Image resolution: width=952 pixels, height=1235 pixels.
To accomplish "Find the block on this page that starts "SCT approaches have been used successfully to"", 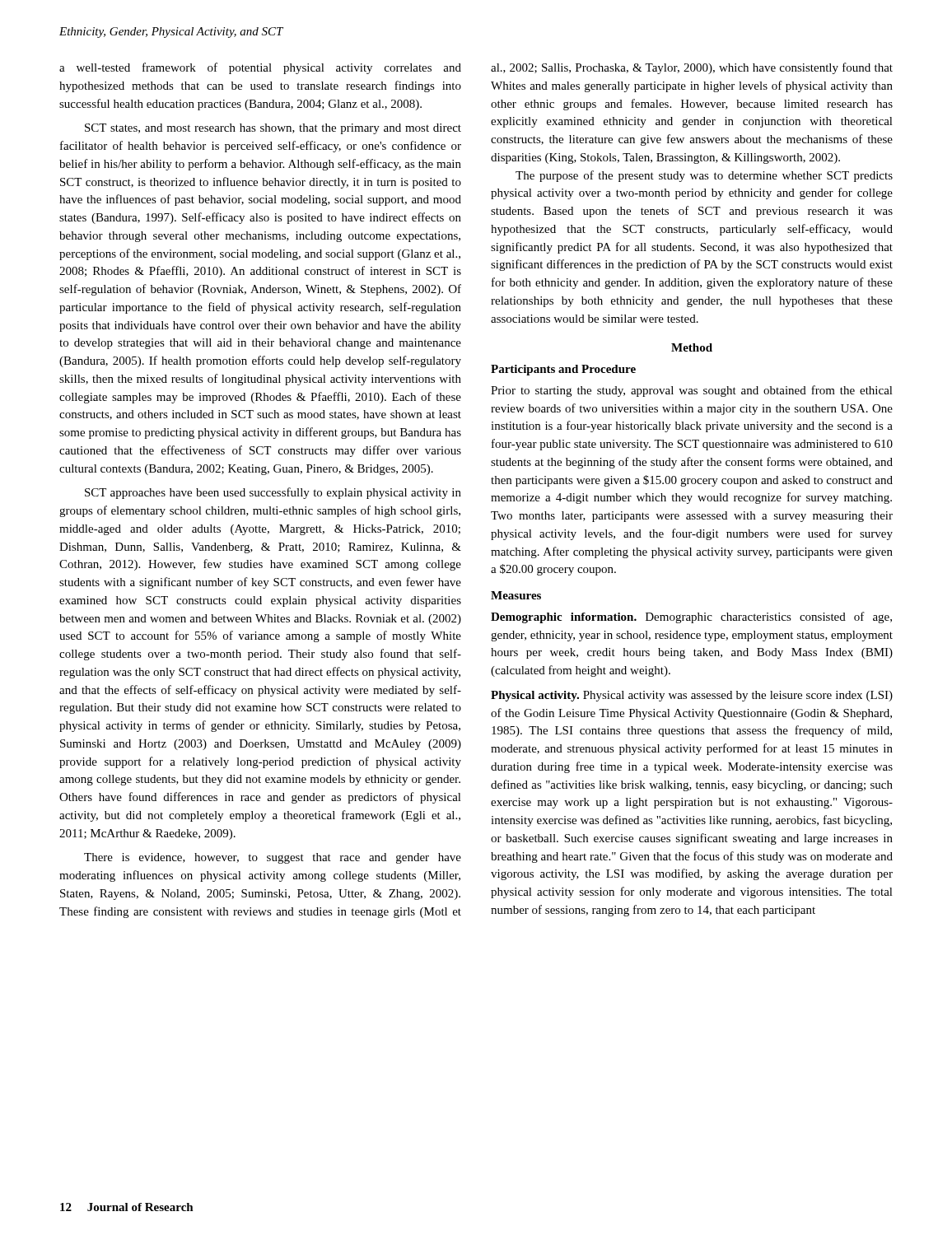I will (x=260, y=663).
